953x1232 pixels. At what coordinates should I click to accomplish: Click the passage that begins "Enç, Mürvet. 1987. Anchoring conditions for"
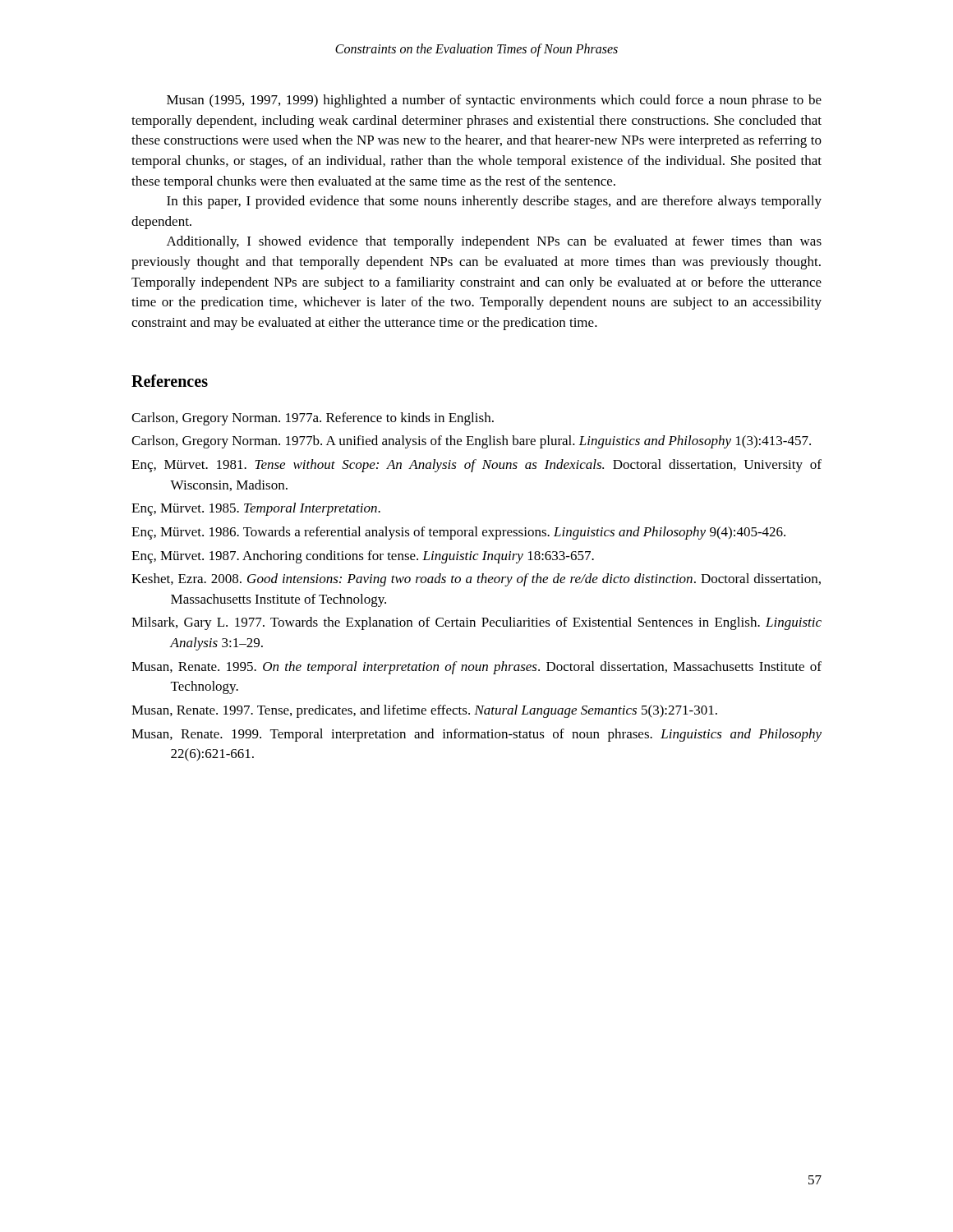(x=363, y=555)
